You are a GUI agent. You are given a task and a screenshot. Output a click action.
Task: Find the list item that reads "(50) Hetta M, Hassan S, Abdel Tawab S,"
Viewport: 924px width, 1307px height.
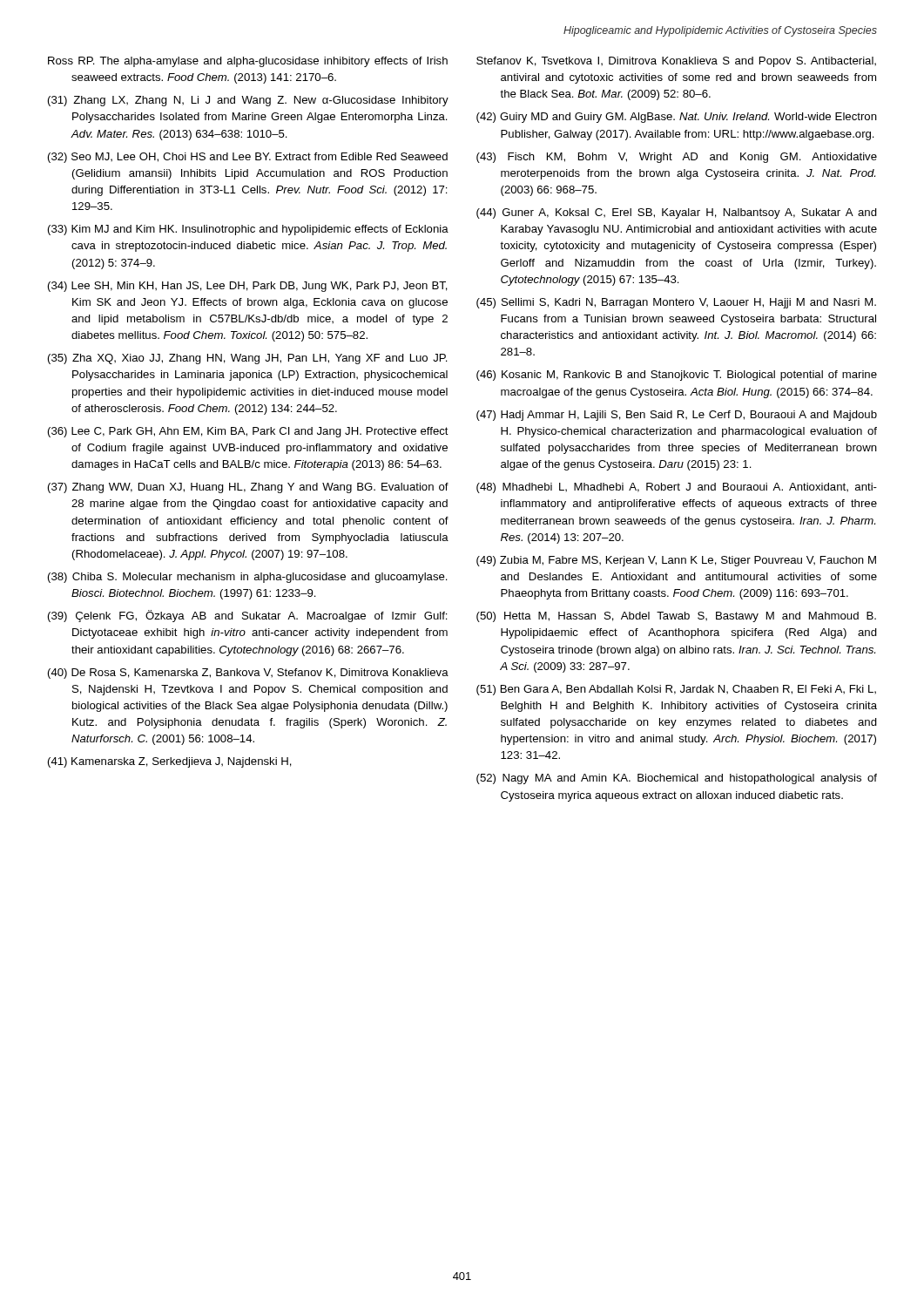[x=676, y=641]
